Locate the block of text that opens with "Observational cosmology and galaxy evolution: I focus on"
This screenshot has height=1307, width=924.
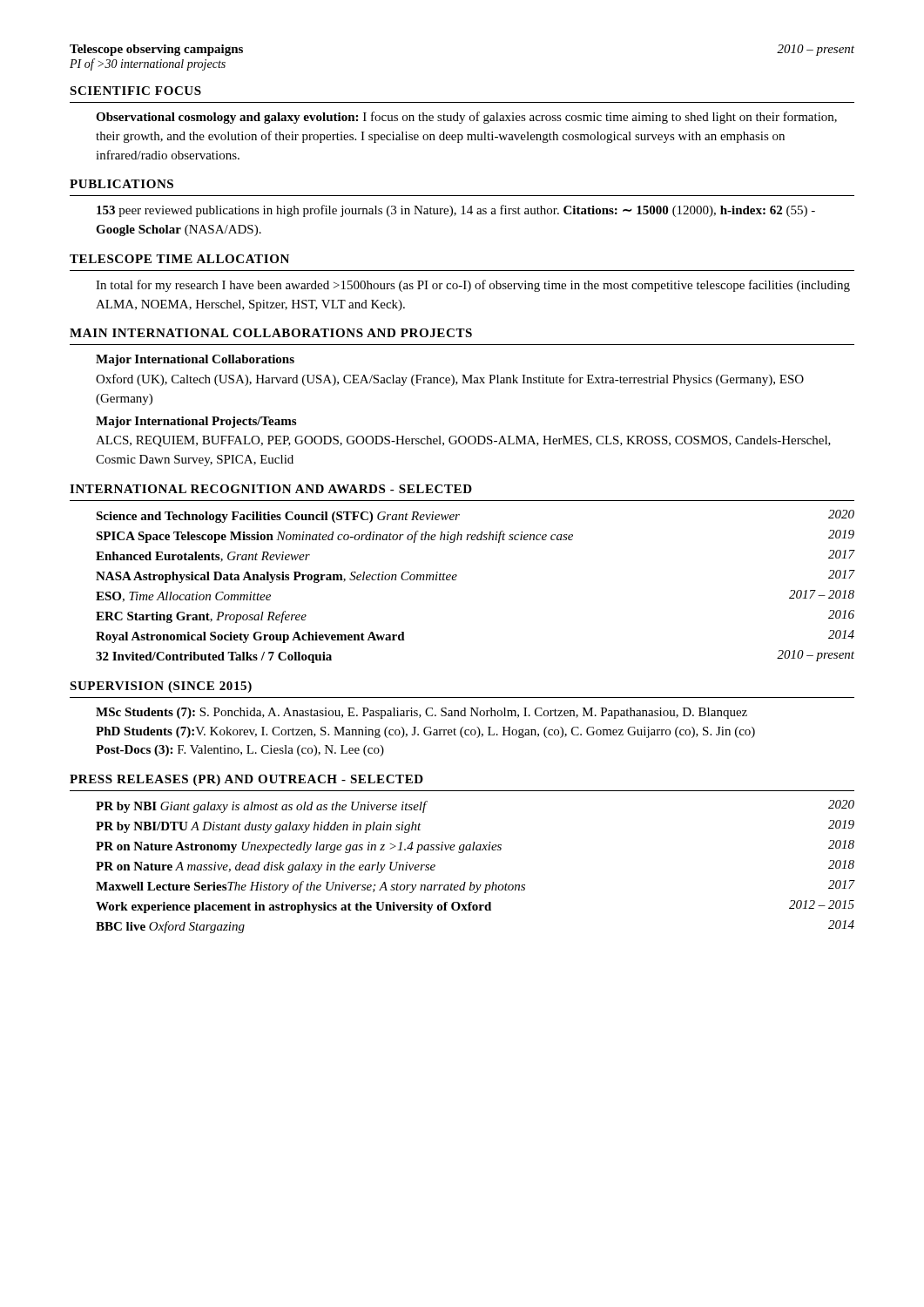coord(467,136)
